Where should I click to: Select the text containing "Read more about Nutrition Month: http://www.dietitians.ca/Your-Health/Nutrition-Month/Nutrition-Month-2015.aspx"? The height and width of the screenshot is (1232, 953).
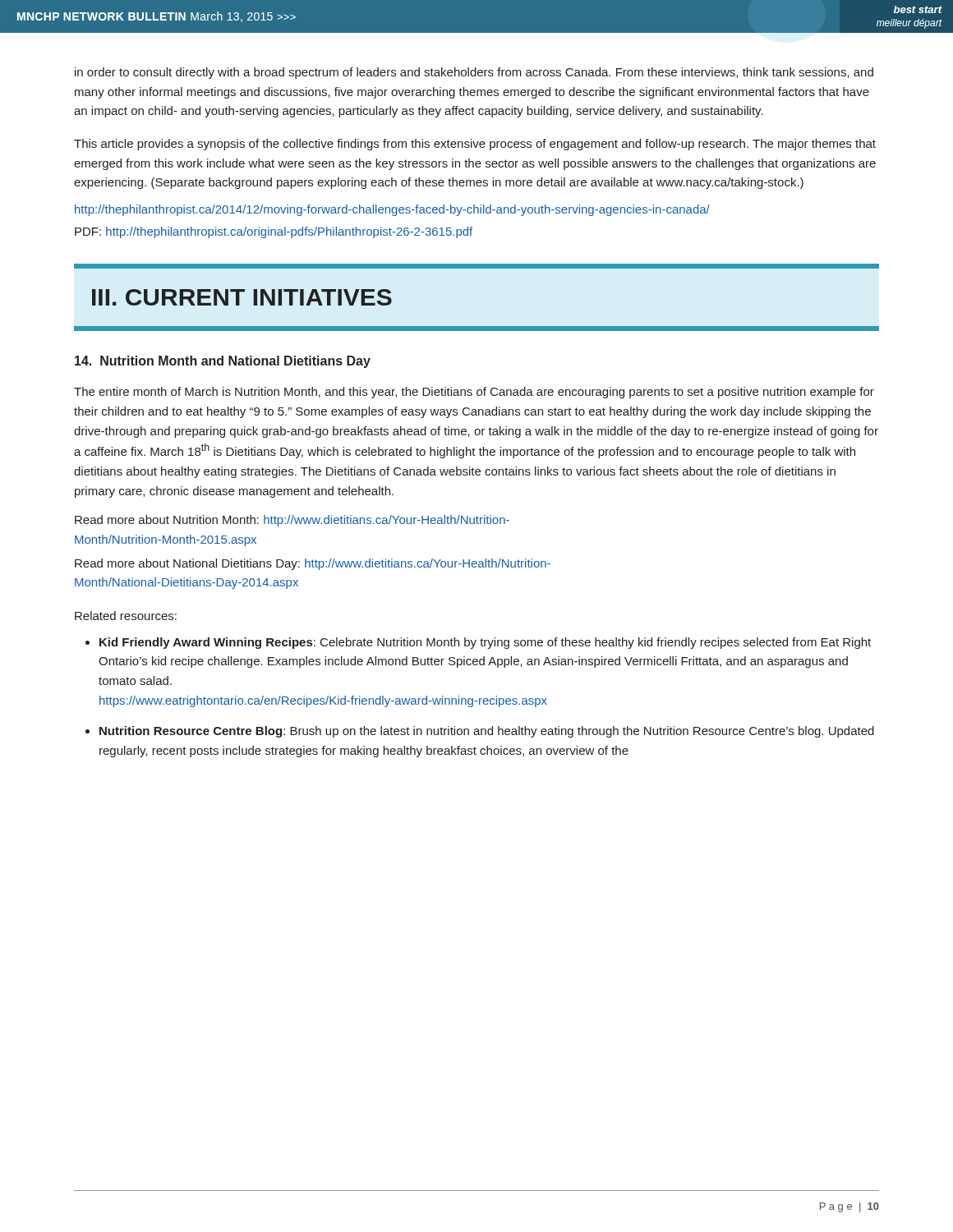click(x=292, y=529)
